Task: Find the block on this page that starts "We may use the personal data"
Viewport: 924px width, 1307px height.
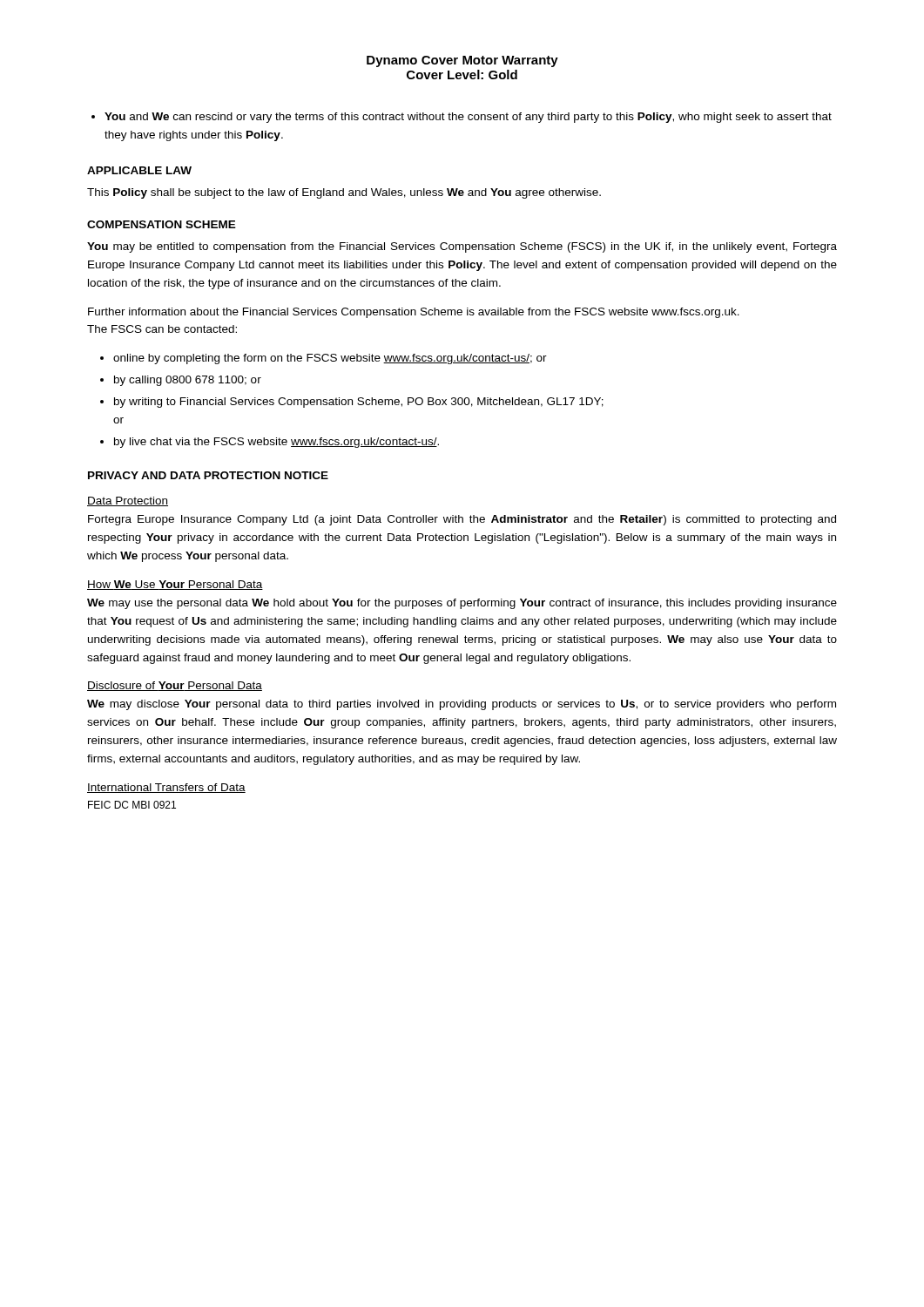Action: point(462,630)
